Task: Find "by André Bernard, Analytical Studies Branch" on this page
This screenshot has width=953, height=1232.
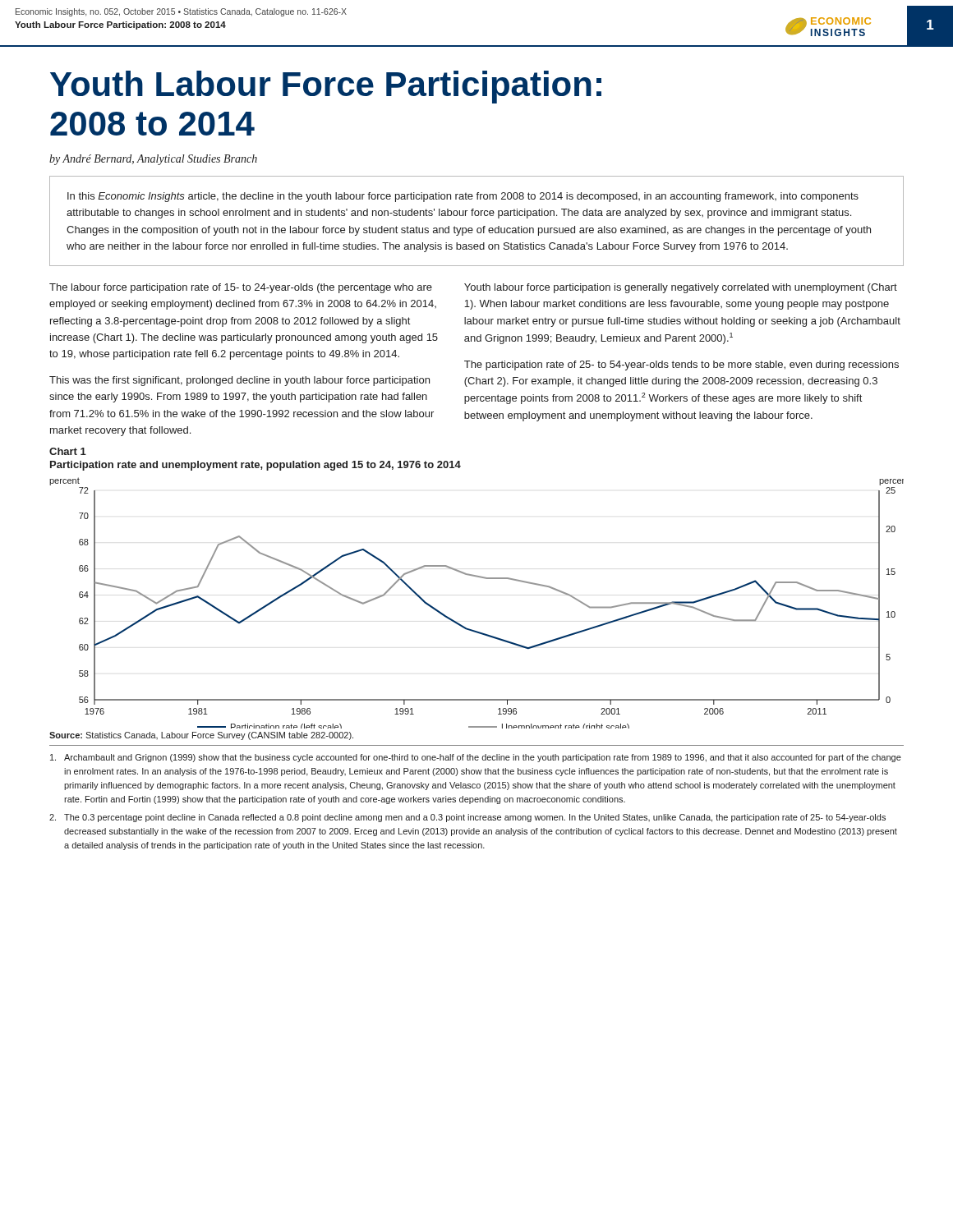Action: [x=153, y=159]
